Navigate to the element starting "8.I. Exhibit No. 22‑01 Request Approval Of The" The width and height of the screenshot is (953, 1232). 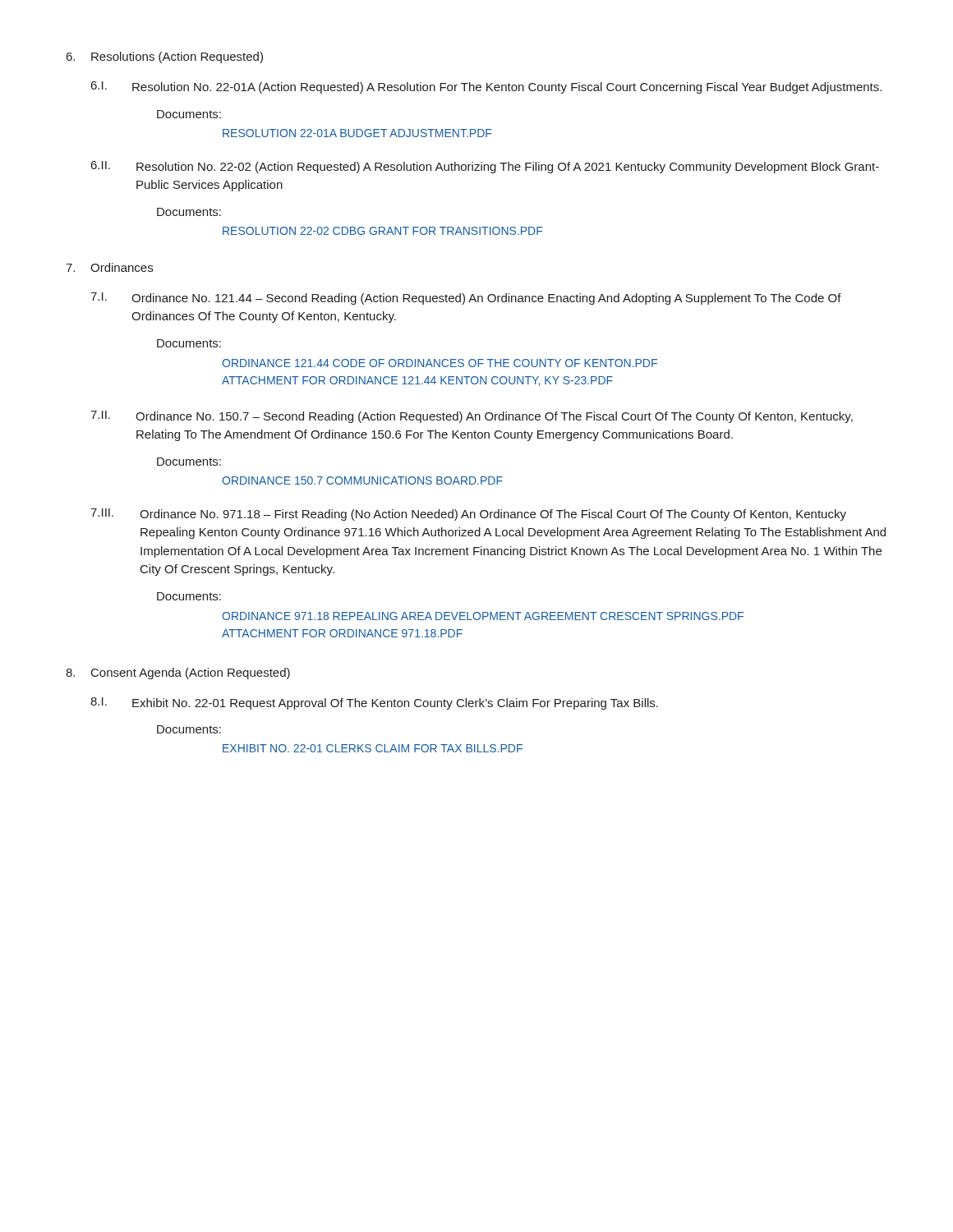pyautogui.click(x=375, y=703)
